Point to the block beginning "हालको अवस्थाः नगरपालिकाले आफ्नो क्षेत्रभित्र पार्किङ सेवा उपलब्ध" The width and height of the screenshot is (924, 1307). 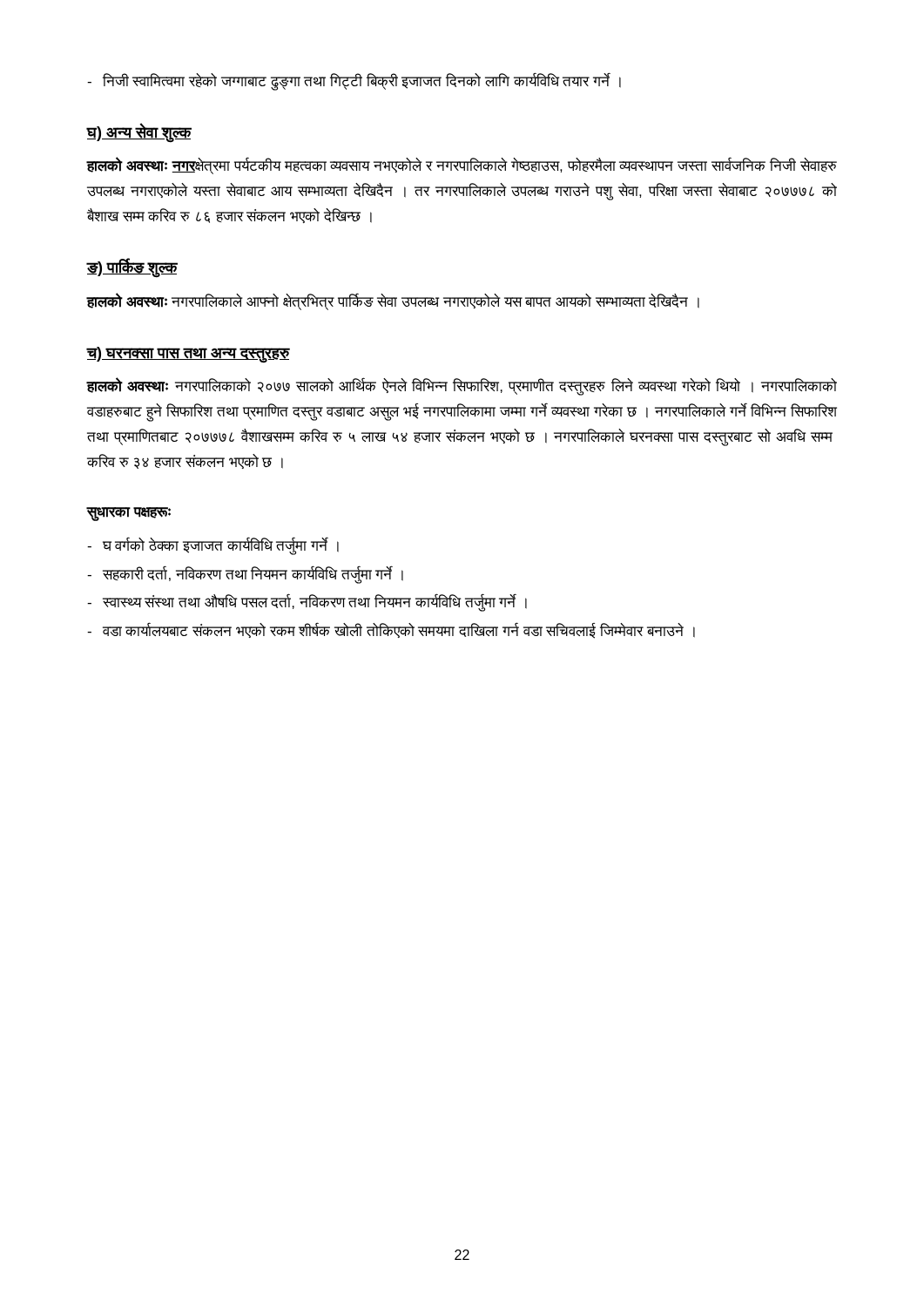tap(395, 302)
